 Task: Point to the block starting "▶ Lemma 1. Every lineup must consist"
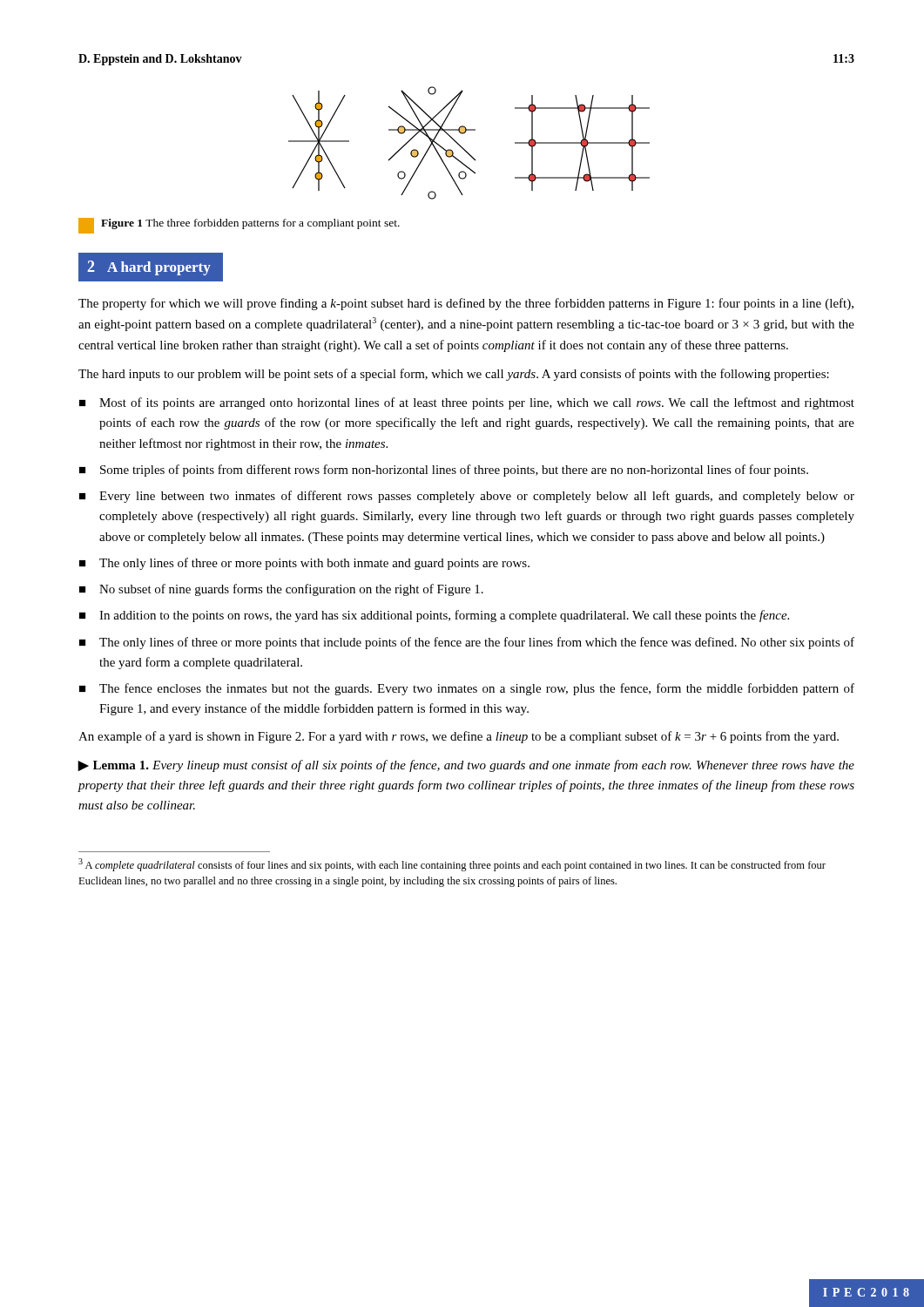point(466,785)
